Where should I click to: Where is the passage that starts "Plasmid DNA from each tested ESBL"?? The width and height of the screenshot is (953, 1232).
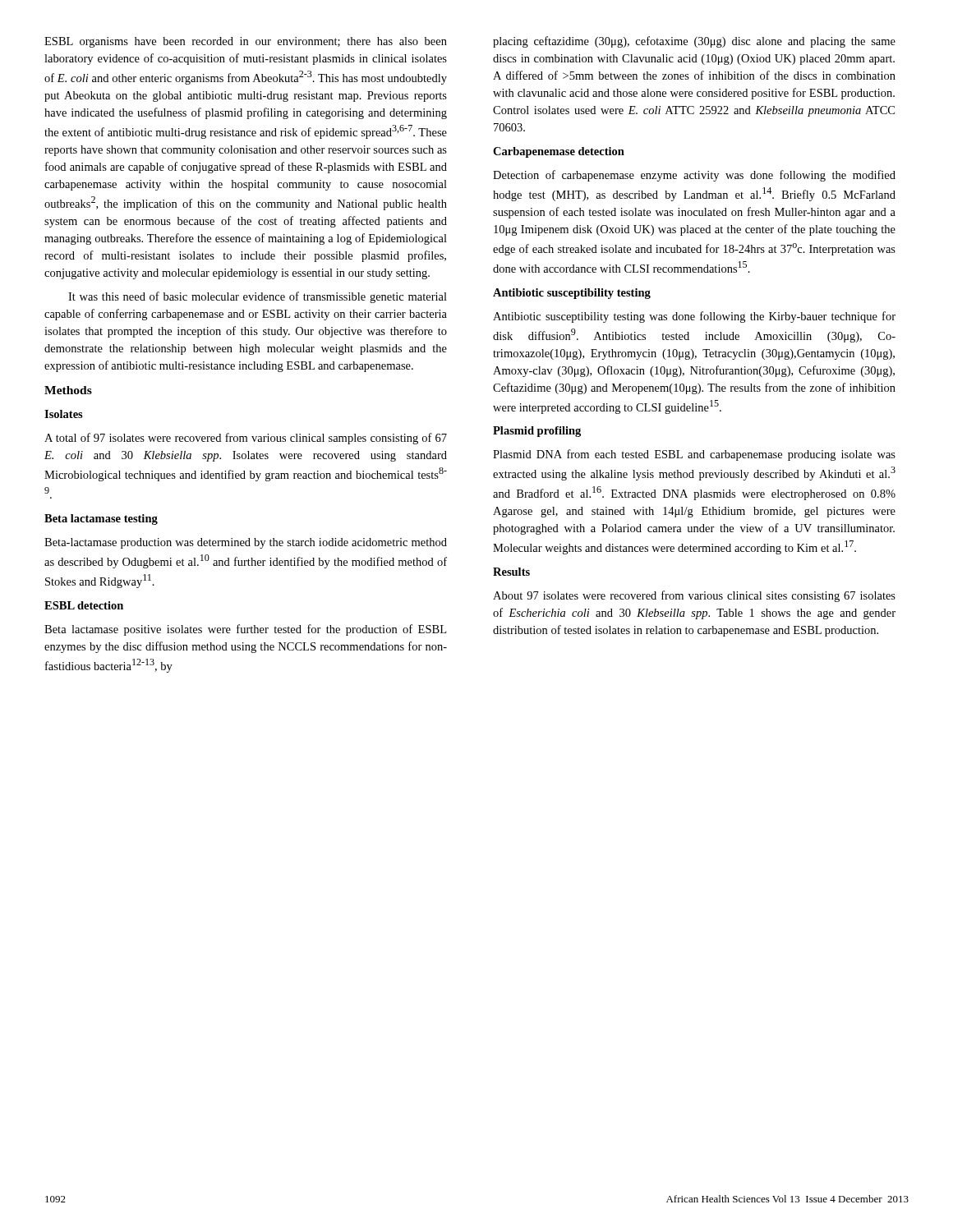point(694,502)
